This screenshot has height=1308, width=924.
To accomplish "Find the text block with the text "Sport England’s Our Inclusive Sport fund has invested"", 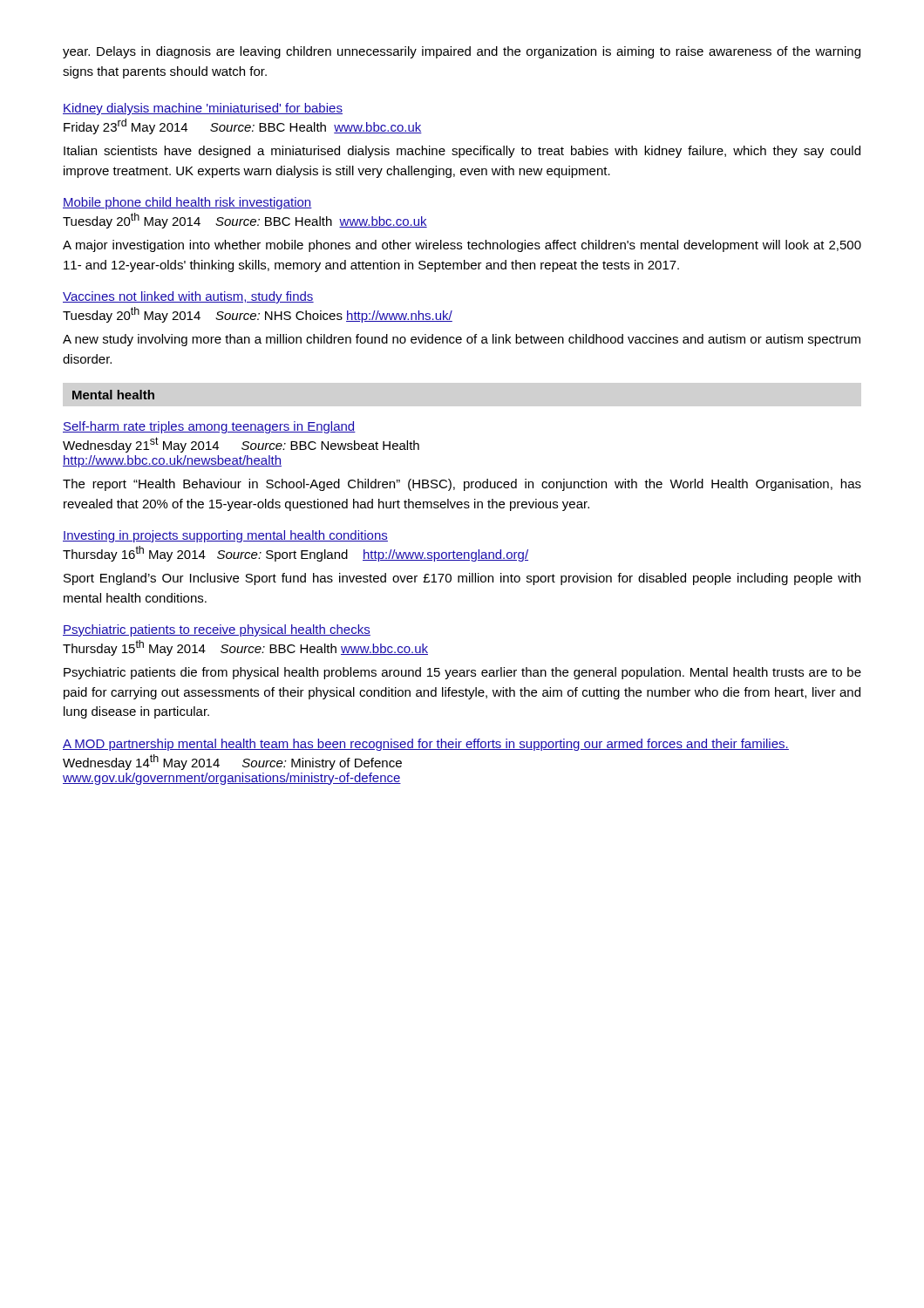I will (x=462, y=587).
